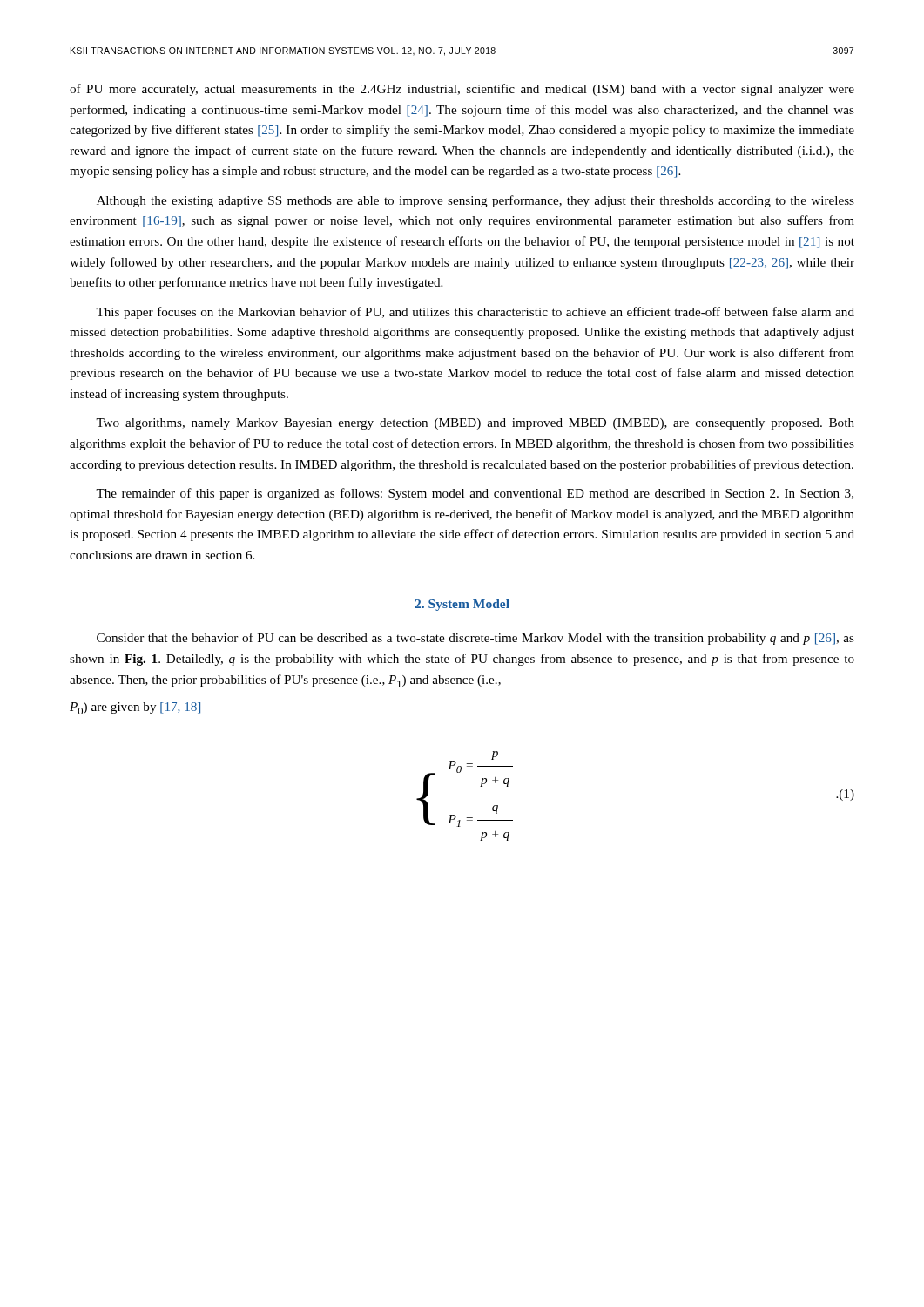Locate the block of text that opens with "The remainder of this"
The height and width of the screenshot is (1307, 924).
click(x=462, y=524)
